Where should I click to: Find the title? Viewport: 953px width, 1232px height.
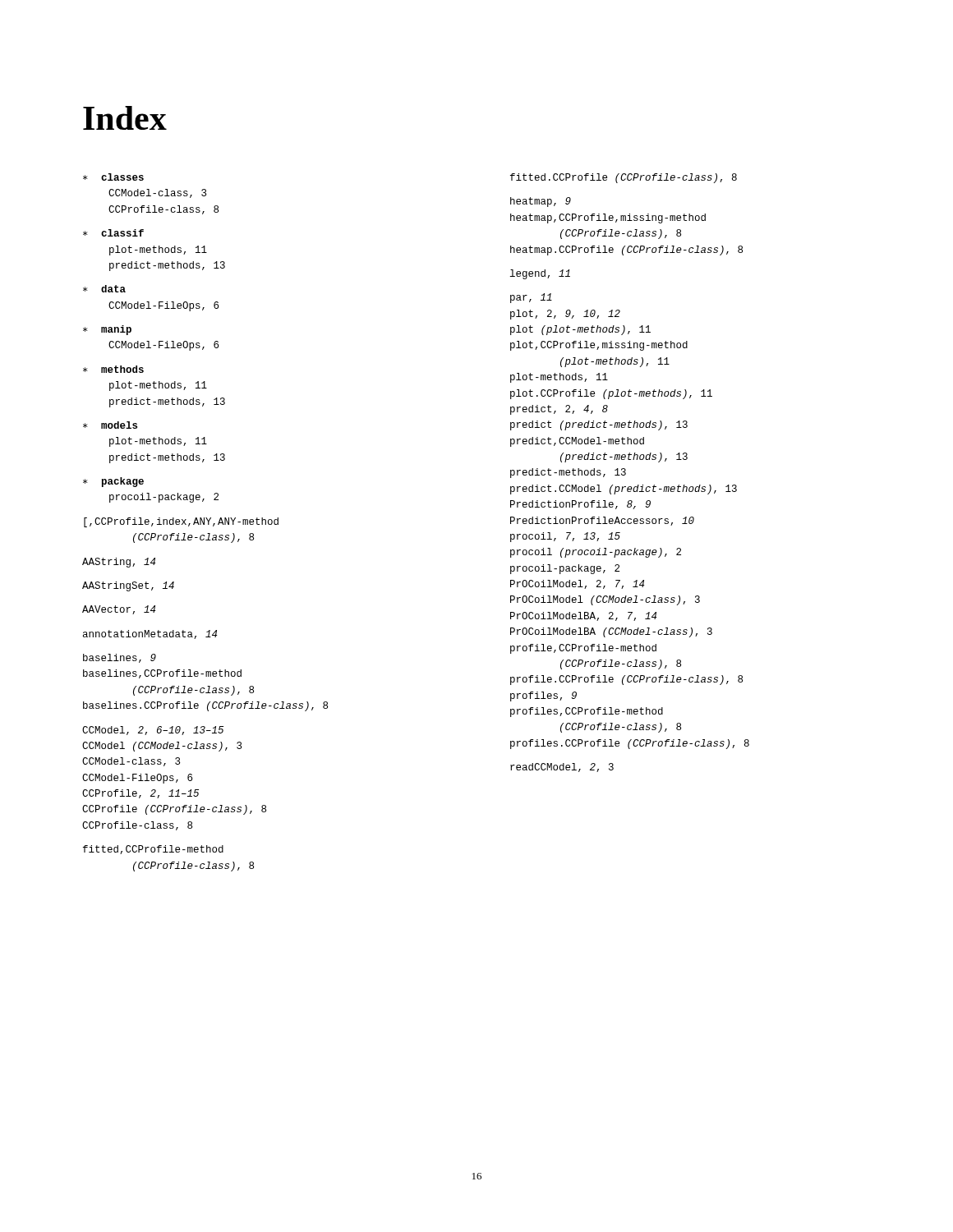point(493,118)
